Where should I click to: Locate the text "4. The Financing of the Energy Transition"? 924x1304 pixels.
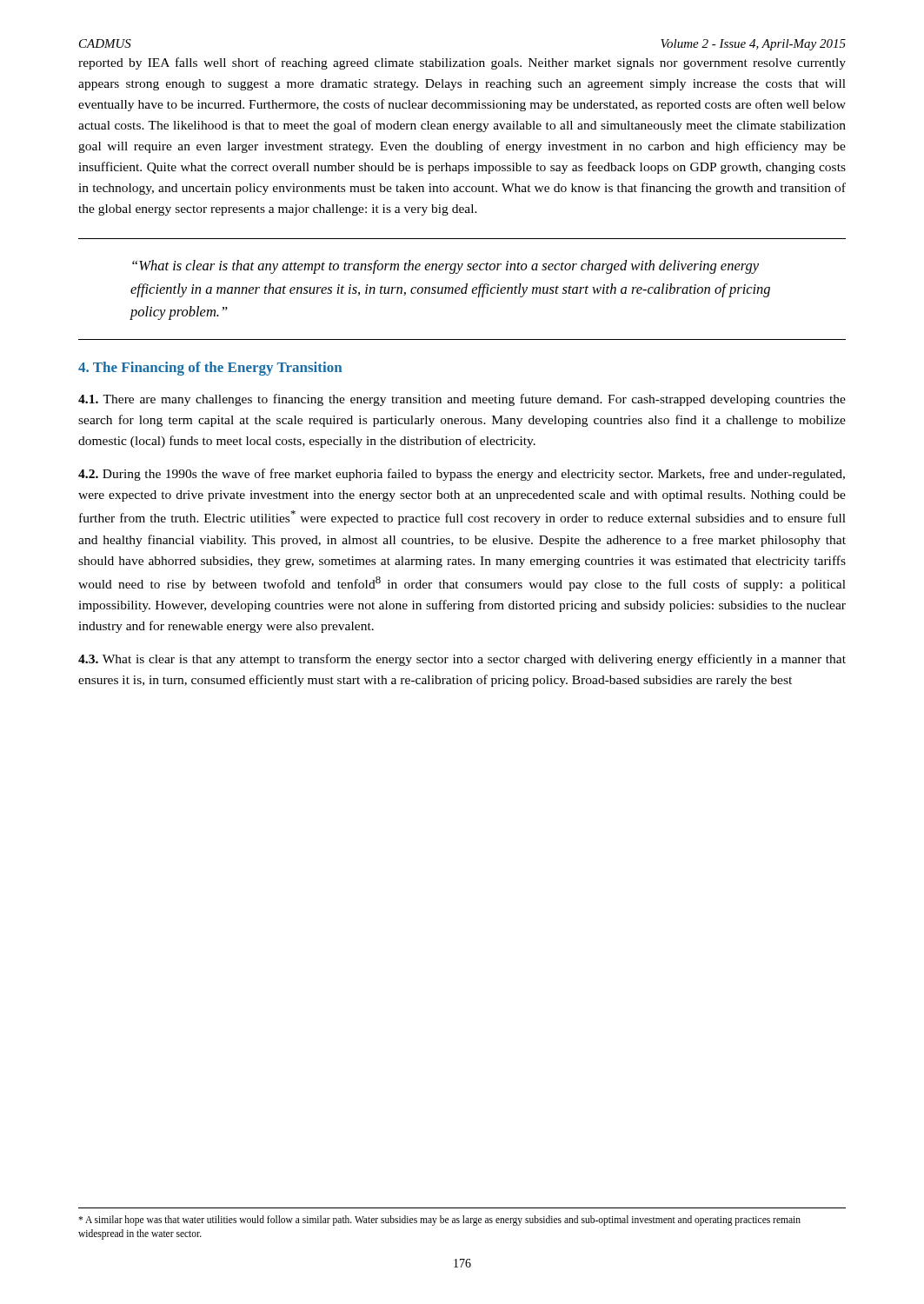coord(210,368)
